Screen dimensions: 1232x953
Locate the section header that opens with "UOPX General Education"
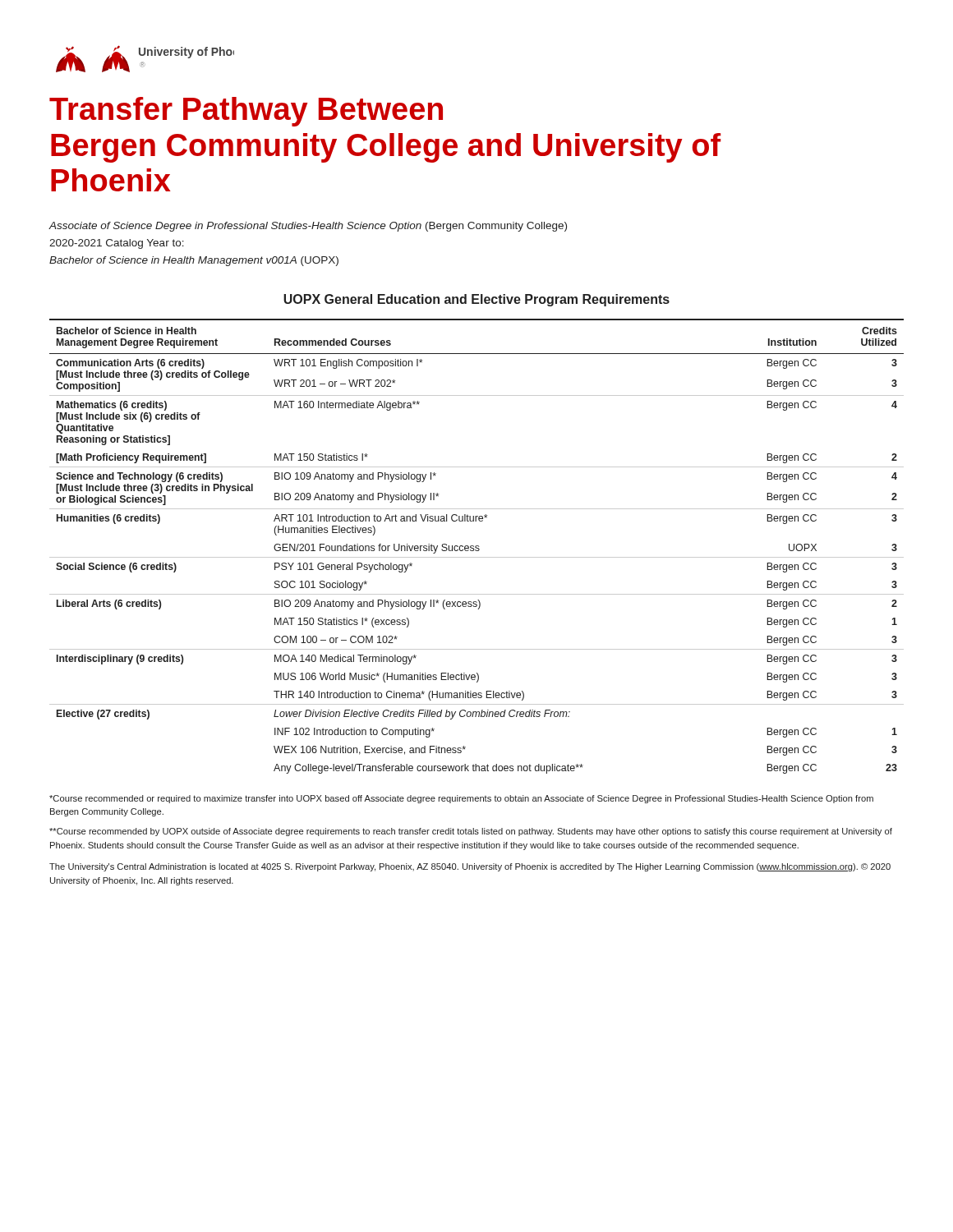pos(476,299)
